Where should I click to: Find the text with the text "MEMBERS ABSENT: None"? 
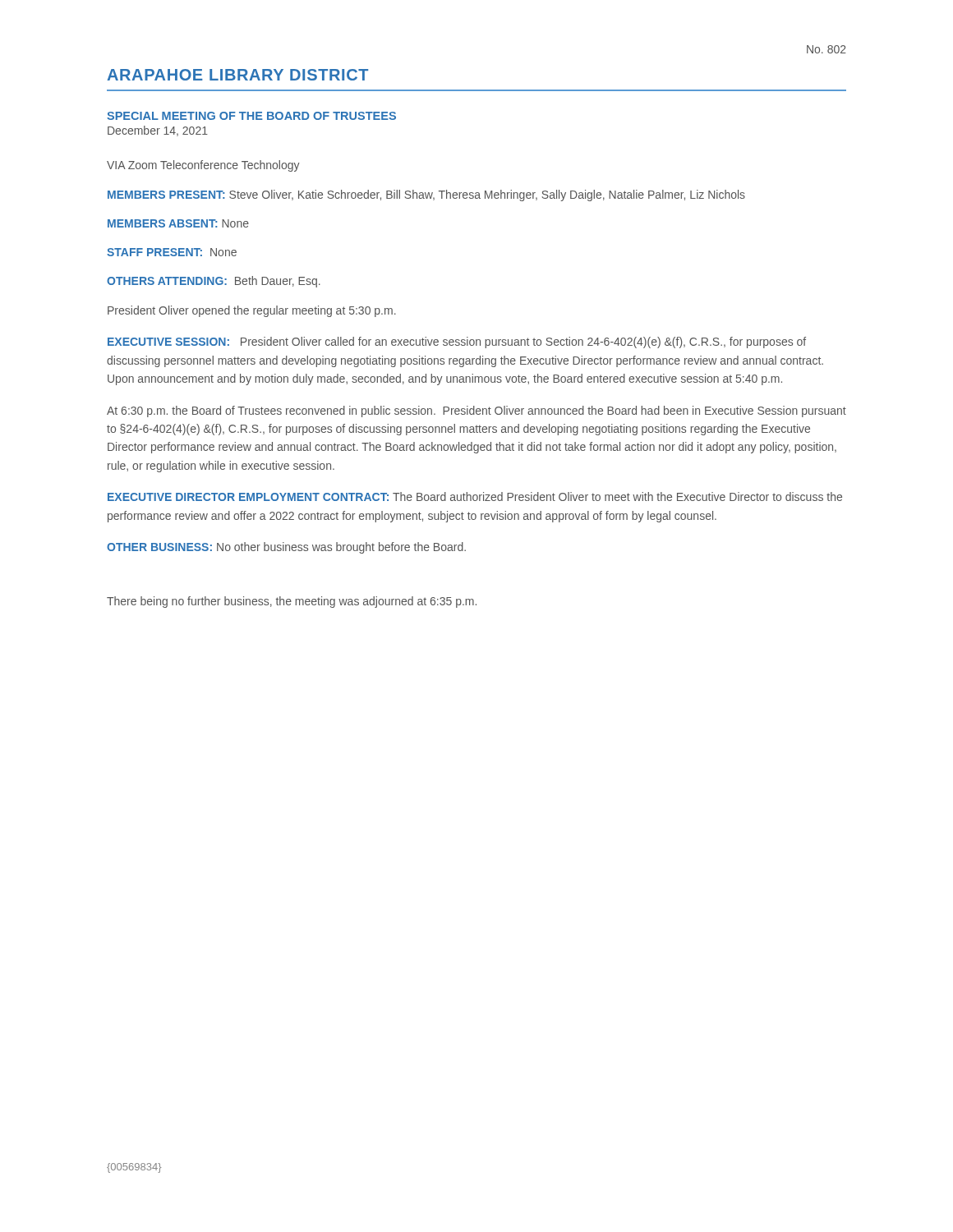click(178, 223)
